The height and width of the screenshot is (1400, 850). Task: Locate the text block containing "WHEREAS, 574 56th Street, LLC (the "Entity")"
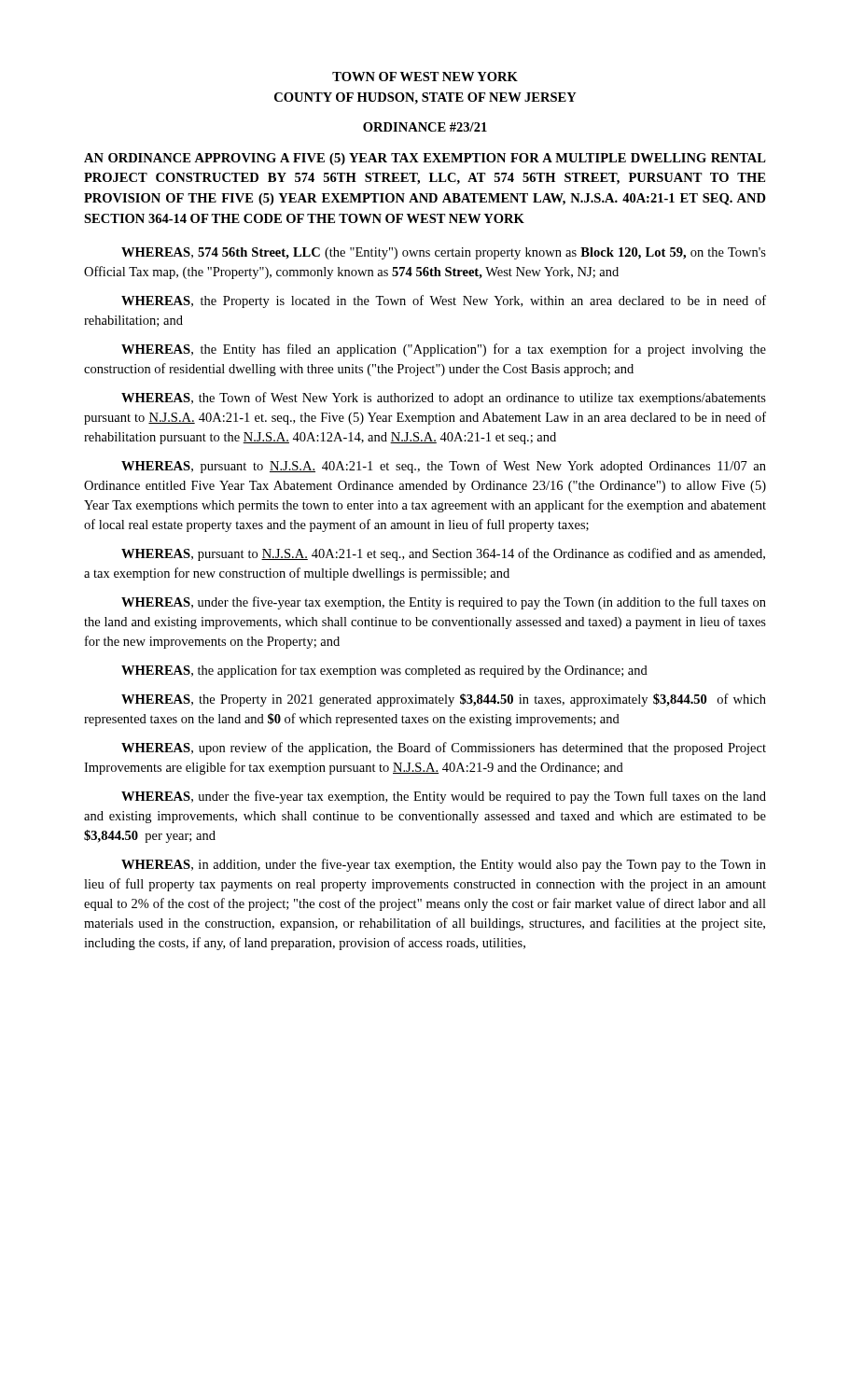425,261
